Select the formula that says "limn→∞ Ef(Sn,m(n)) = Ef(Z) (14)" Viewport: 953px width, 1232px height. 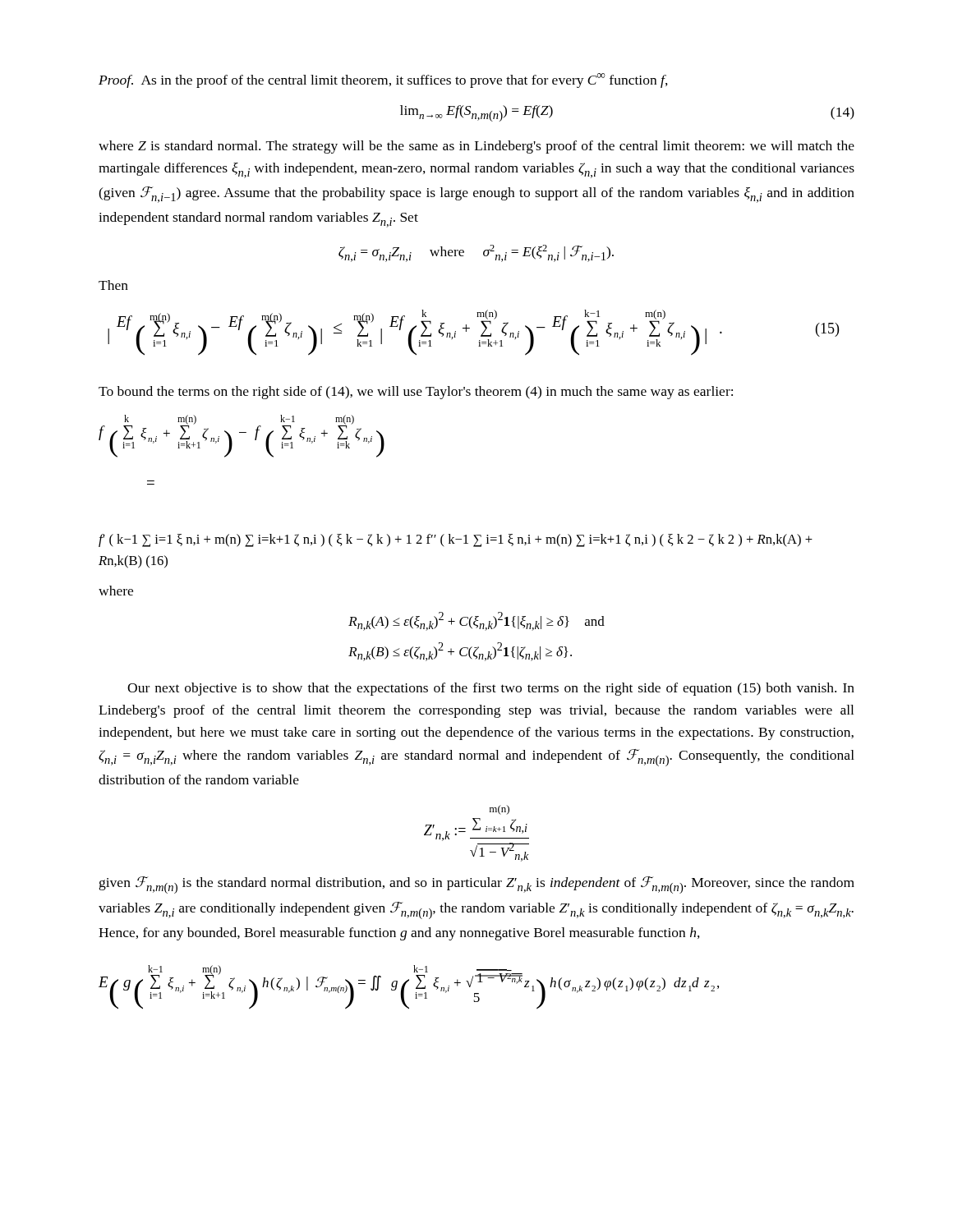coord(469,114)
